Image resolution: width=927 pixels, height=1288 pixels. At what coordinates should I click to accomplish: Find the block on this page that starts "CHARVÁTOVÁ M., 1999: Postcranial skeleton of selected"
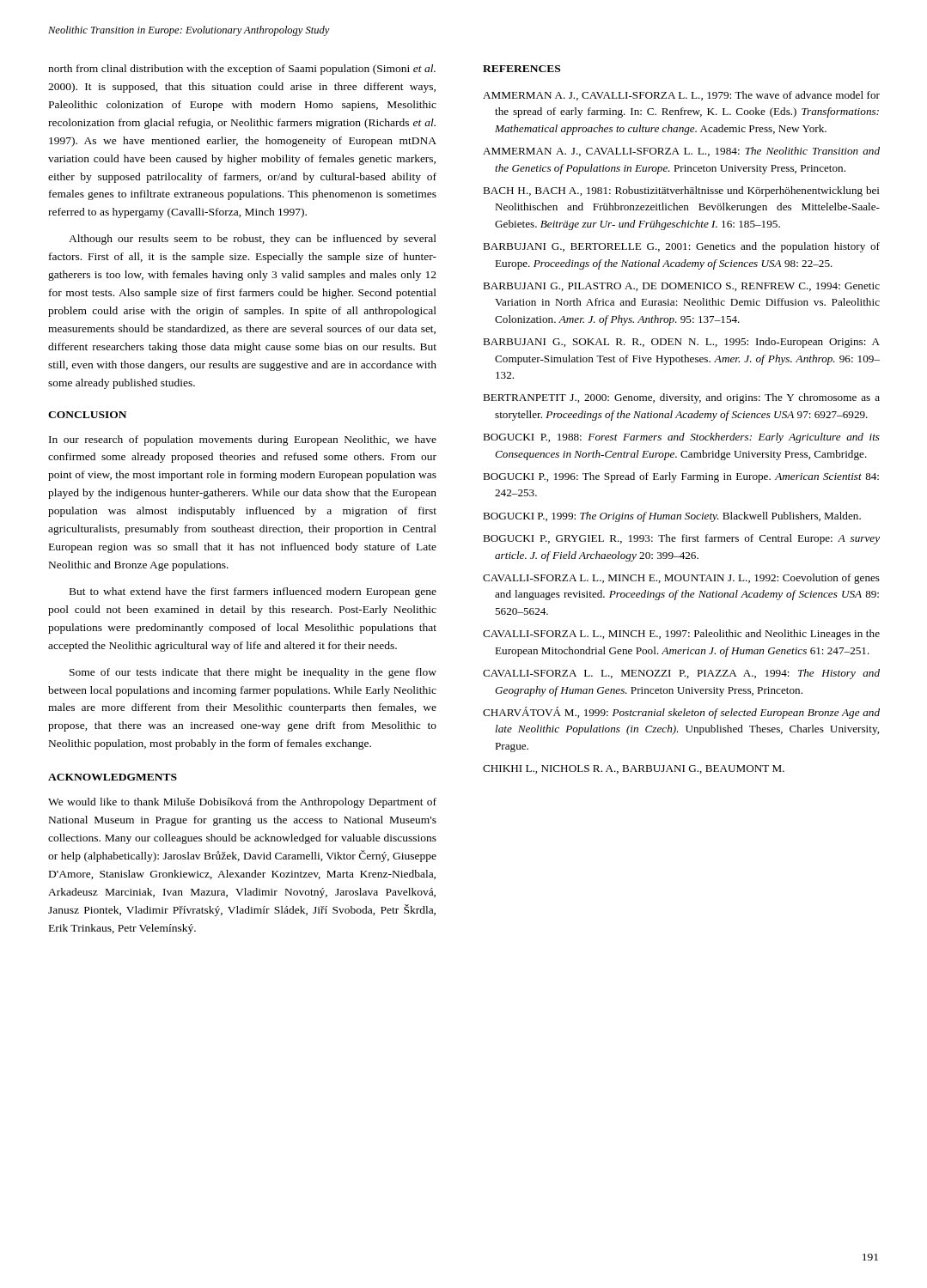coord(681,729)
